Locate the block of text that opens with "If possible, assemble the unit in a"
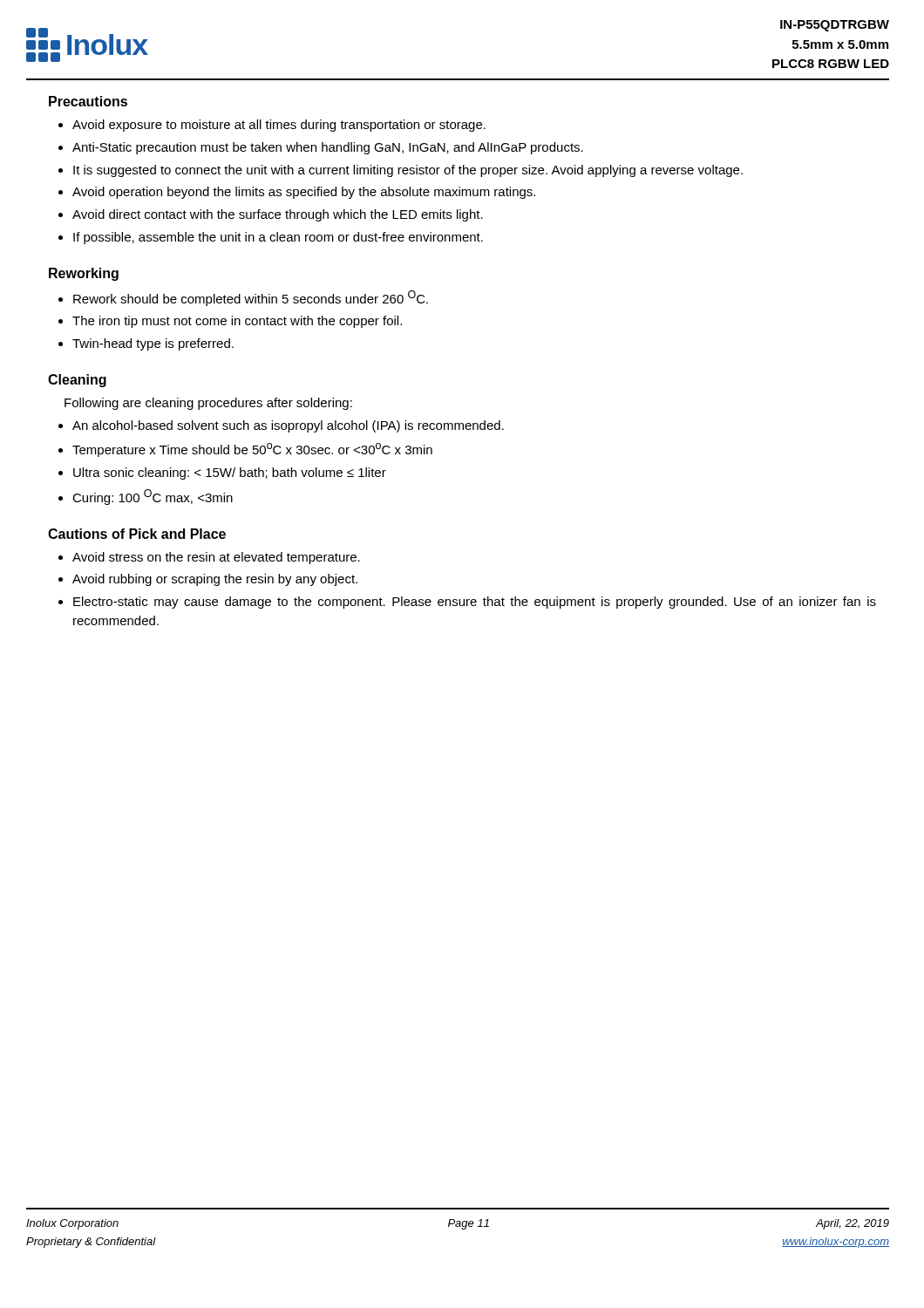 (x=278, y=237)
